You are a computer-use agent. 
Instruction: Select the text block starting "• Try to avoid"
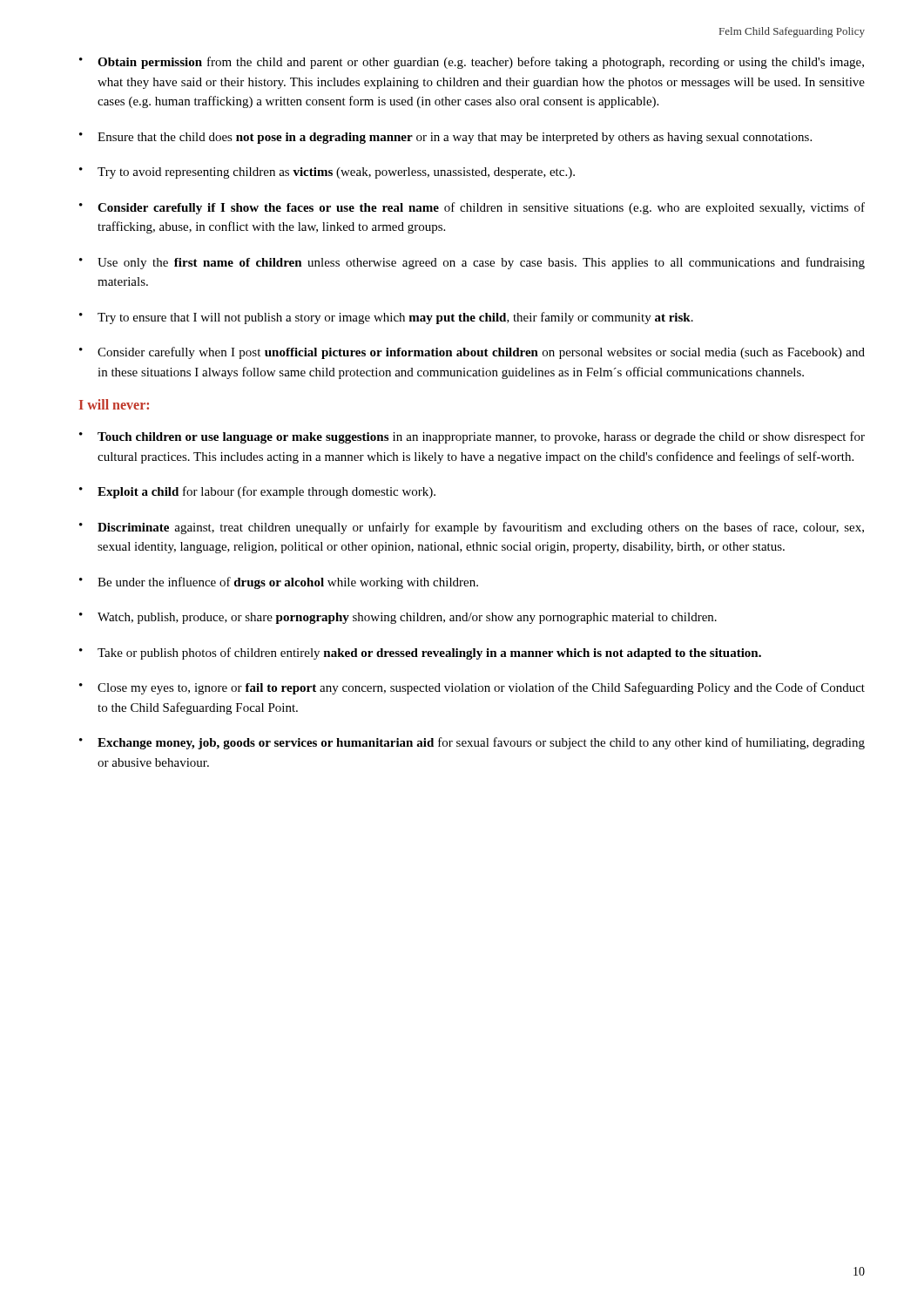(x=472, y=172)
